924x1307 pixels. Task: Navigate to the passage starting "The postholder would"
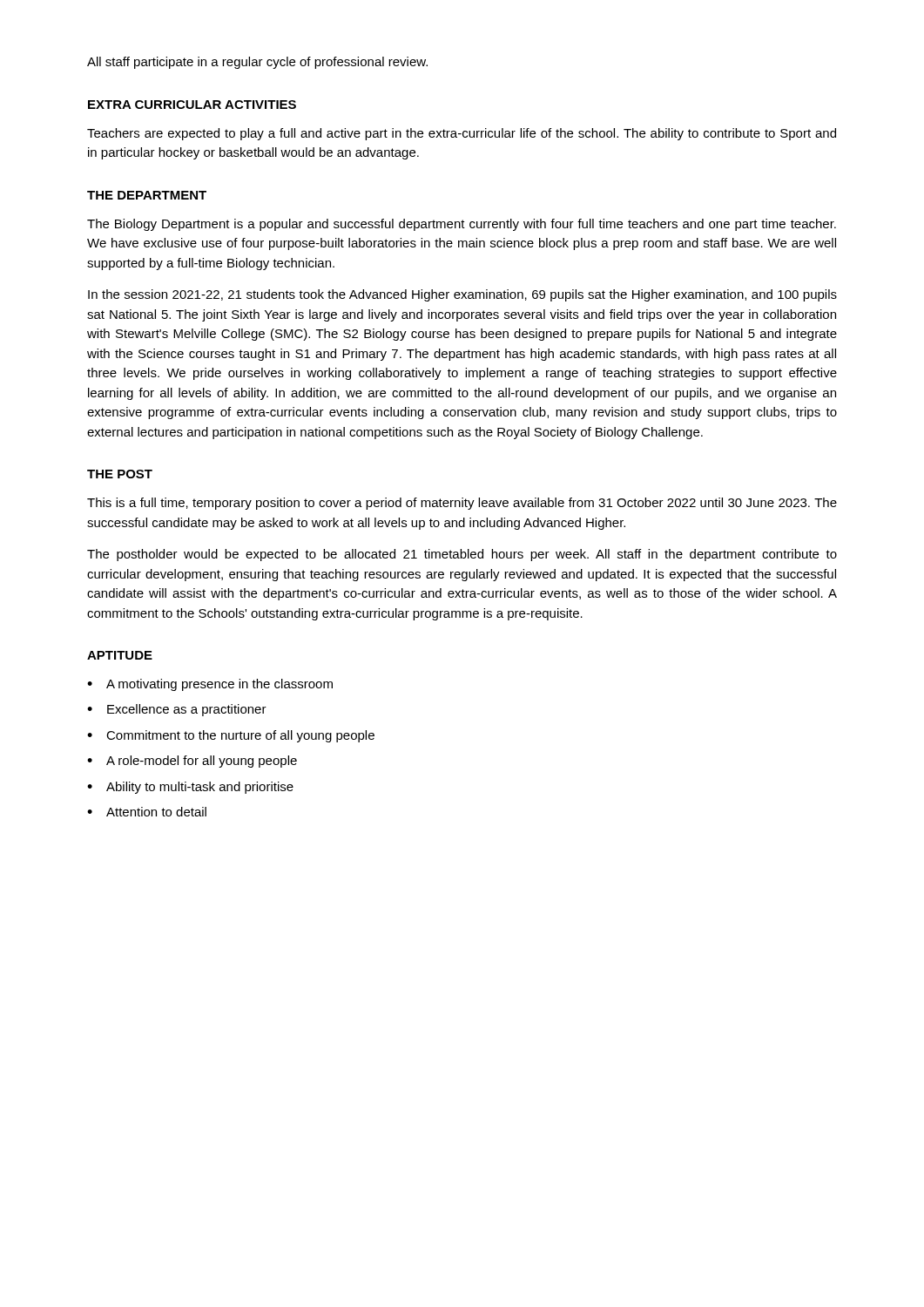[462, 583]
